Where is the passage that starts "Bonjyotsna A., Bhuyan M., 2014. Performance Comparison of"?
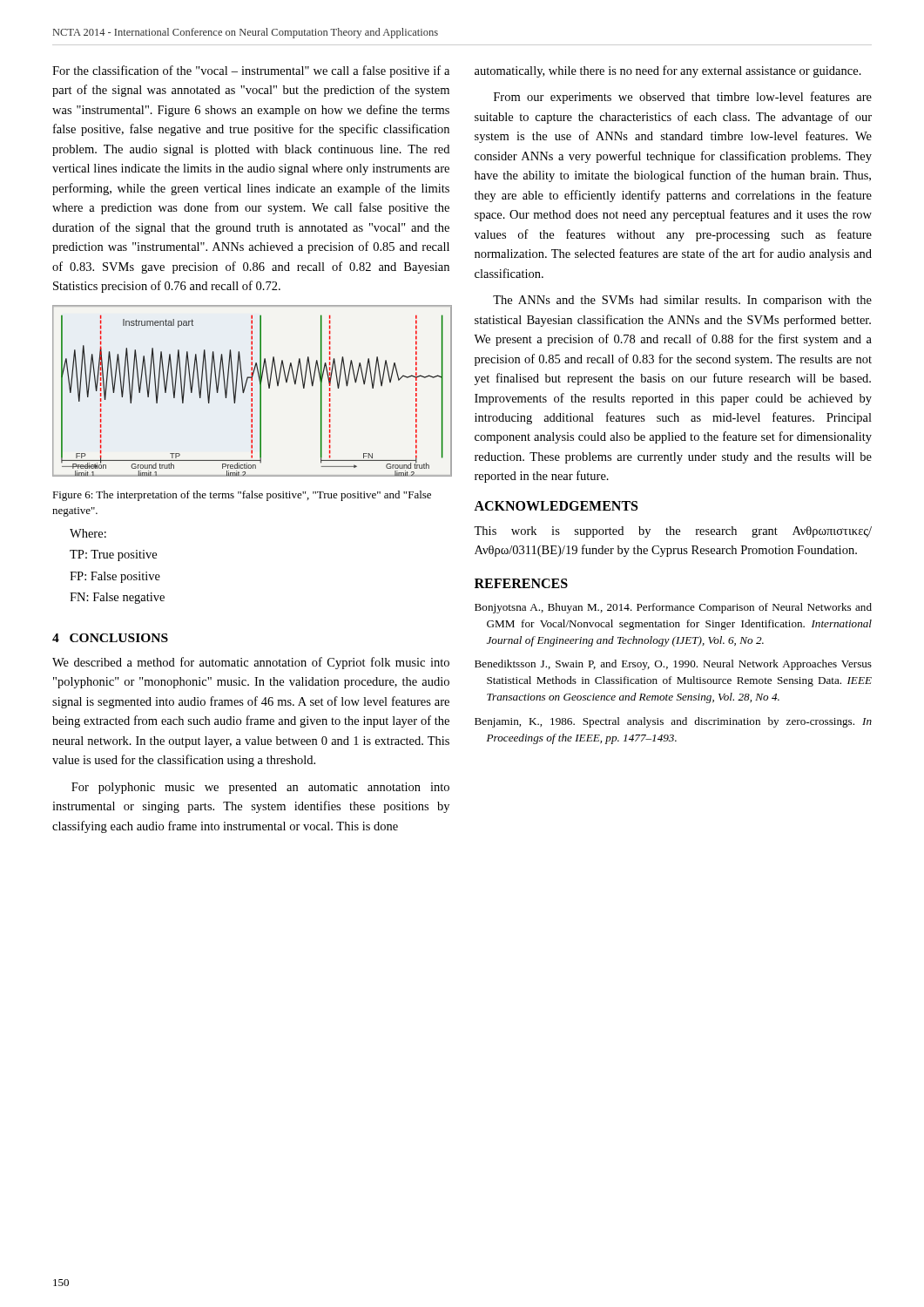924x1307 pixels. pos(673,623)
